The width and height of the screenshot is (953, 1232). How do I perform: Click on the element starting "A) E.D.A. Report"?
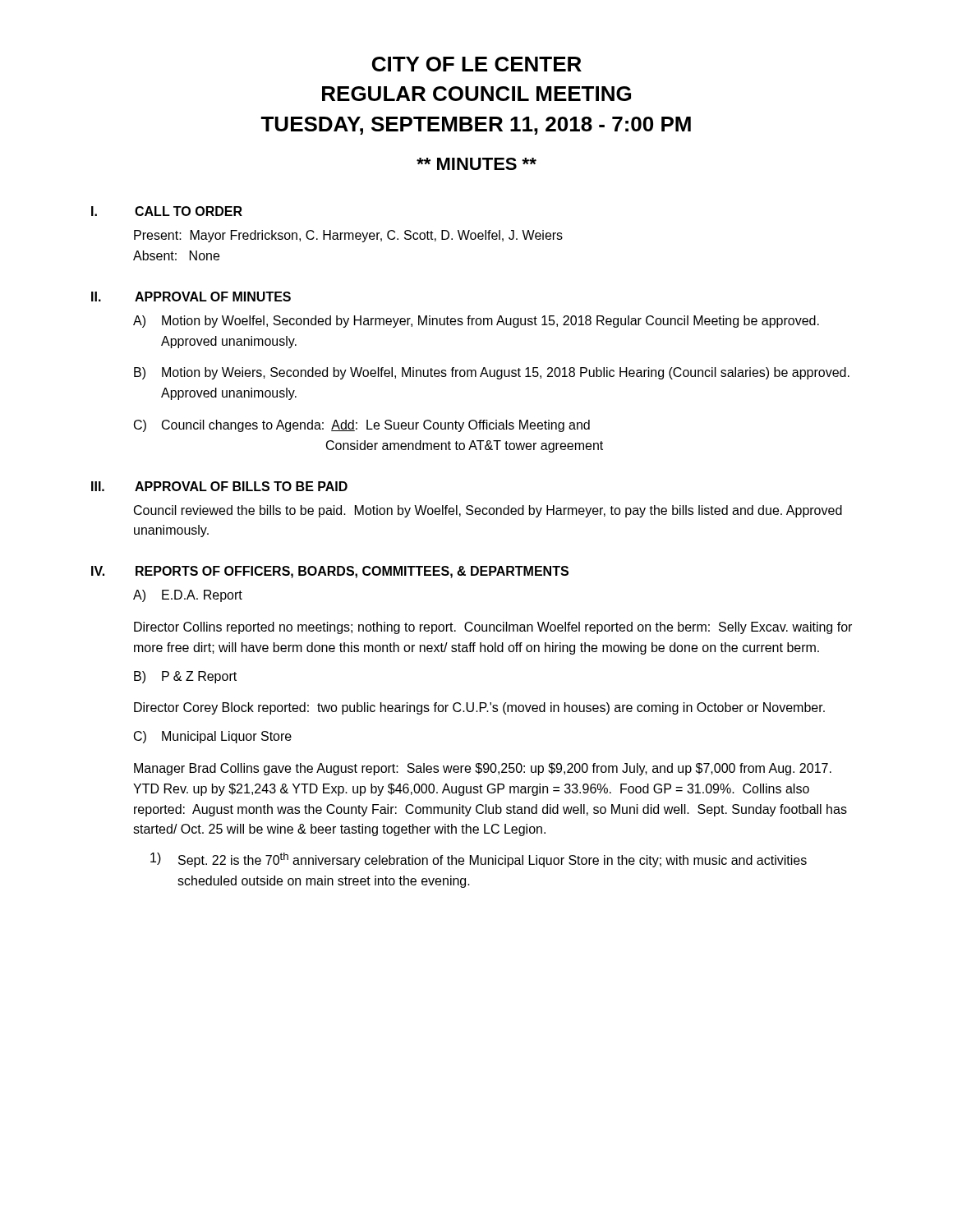pyautogui.click(x=188, y=596)
